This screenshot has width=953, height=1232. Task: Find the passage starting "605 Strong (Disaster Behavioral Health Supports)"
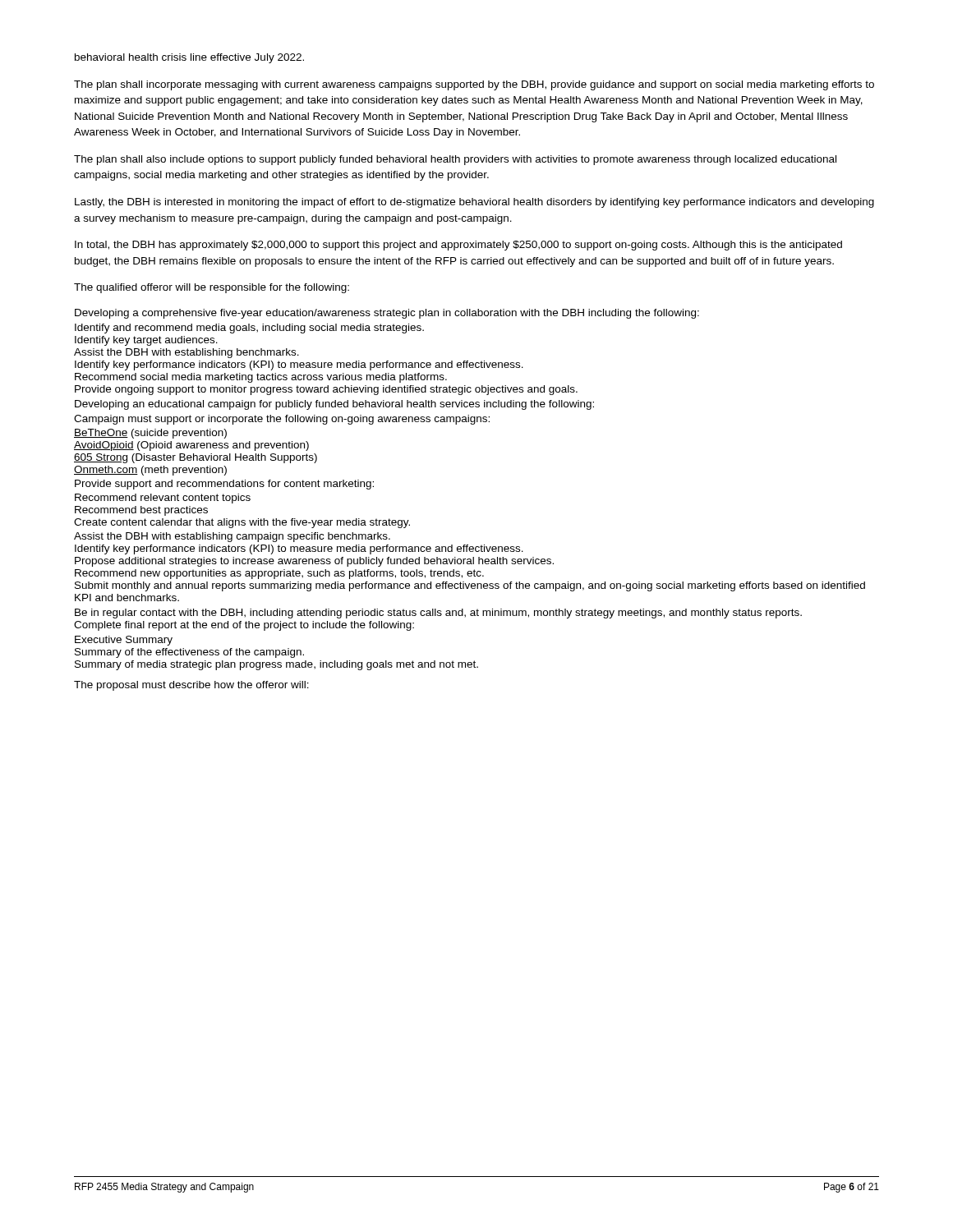tap(196, 458)
